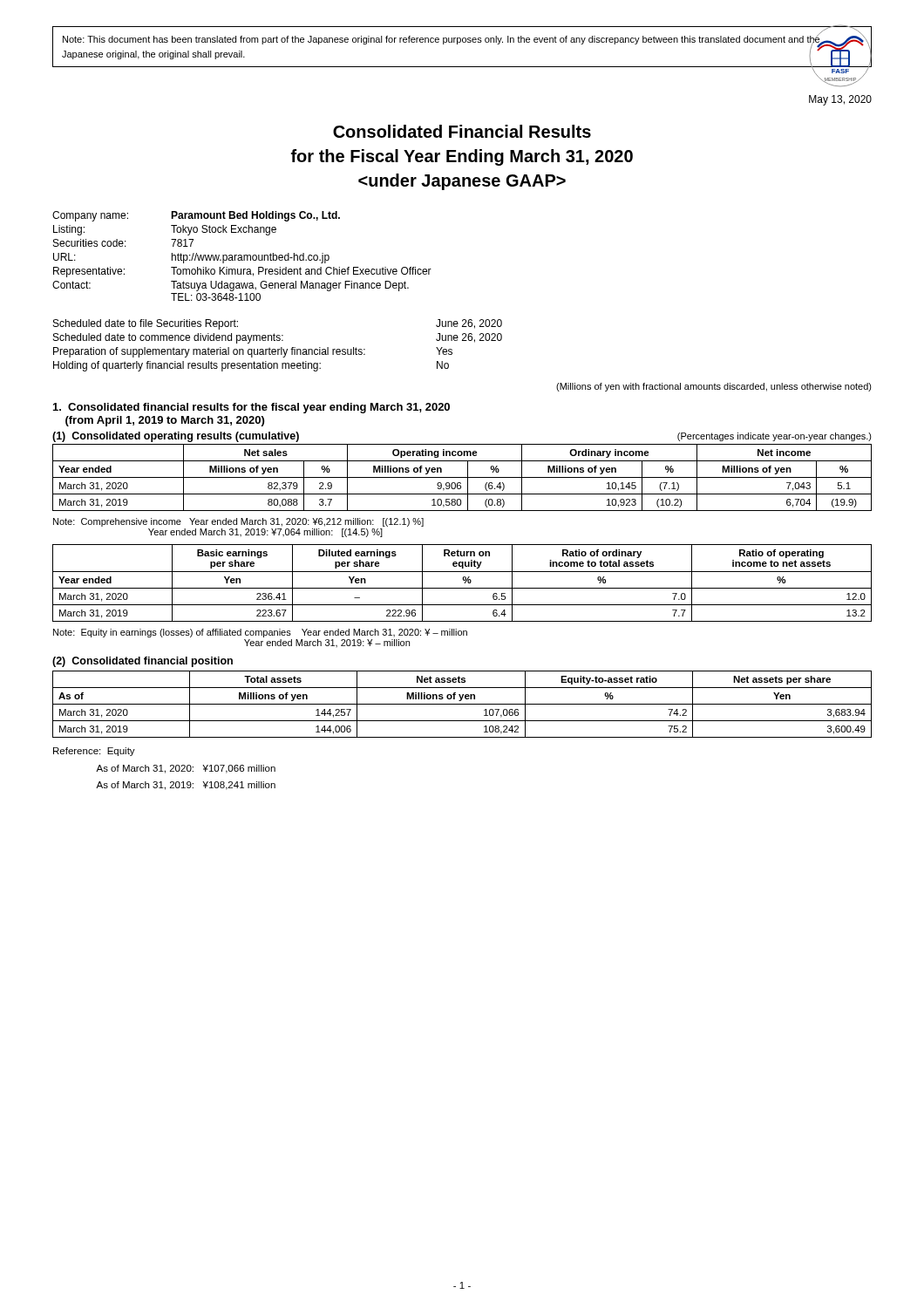Click the passage that begins "Note: Equity in earnings"
Viewport: 924px width, 1308px height.
(x=260, y=637)
